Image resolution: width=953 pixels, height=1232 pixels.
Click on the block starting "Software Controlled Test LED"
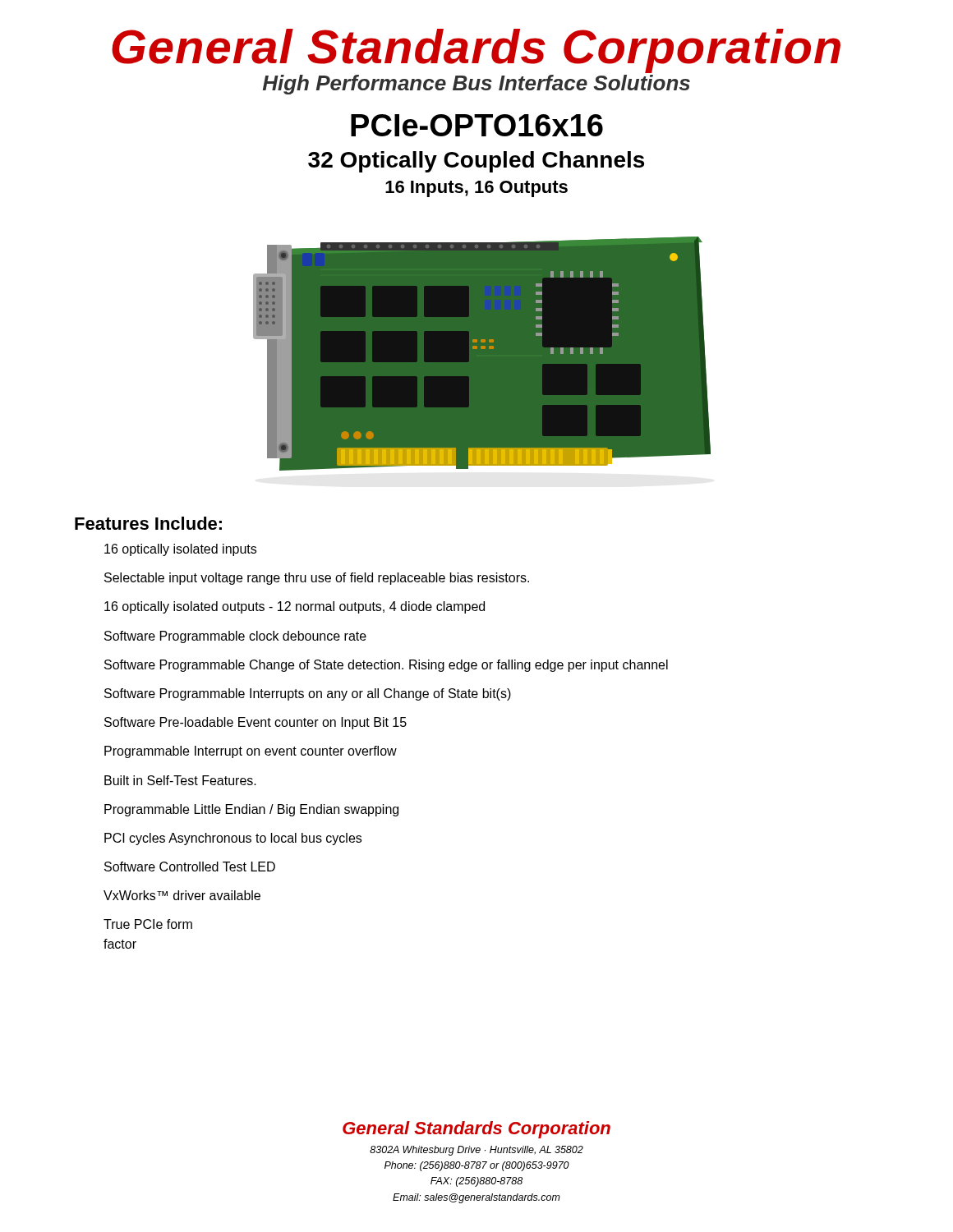click(x=190, y=867)
